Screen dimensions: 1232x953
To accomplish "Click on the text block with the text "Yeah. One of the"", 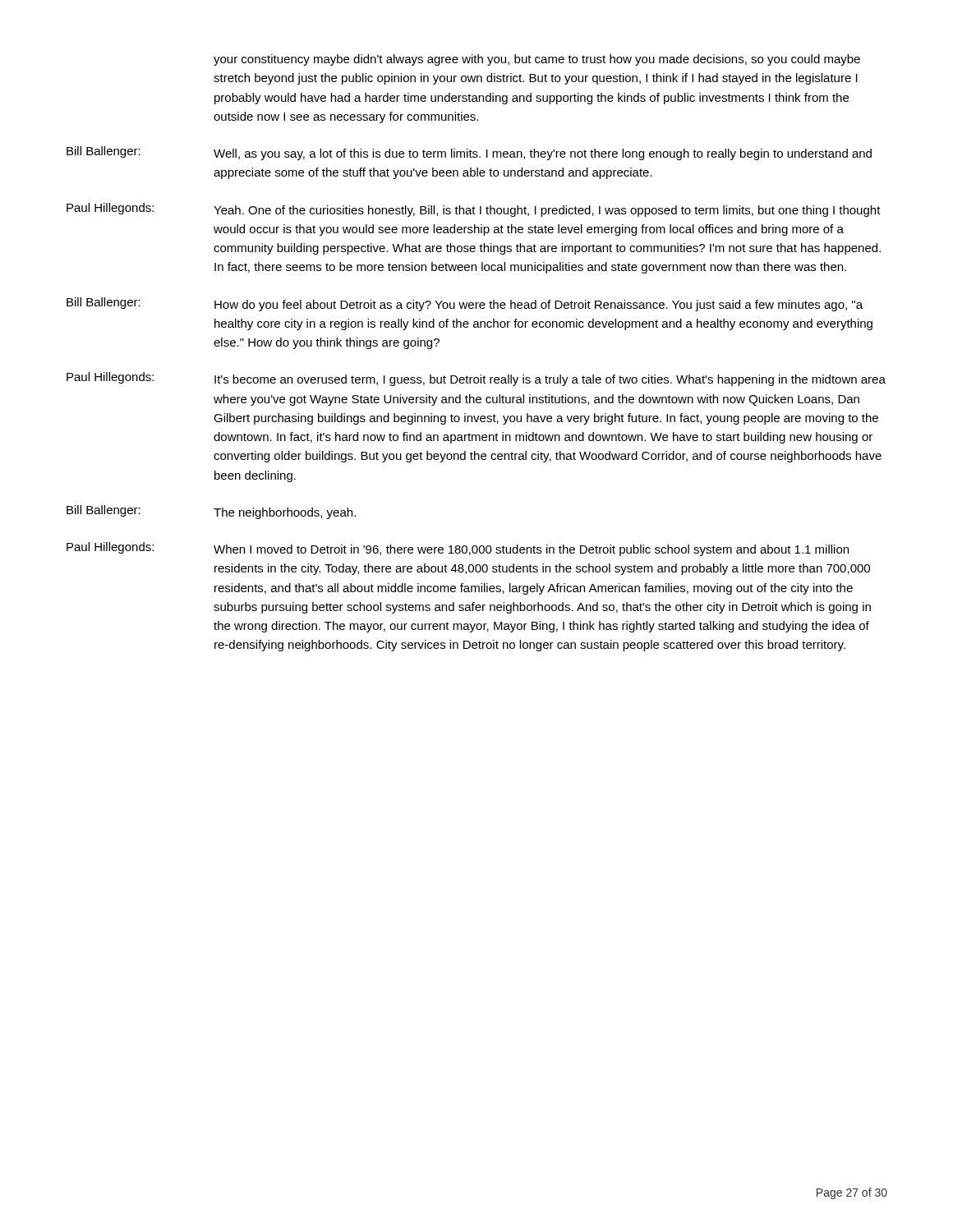I will (548, 238).
